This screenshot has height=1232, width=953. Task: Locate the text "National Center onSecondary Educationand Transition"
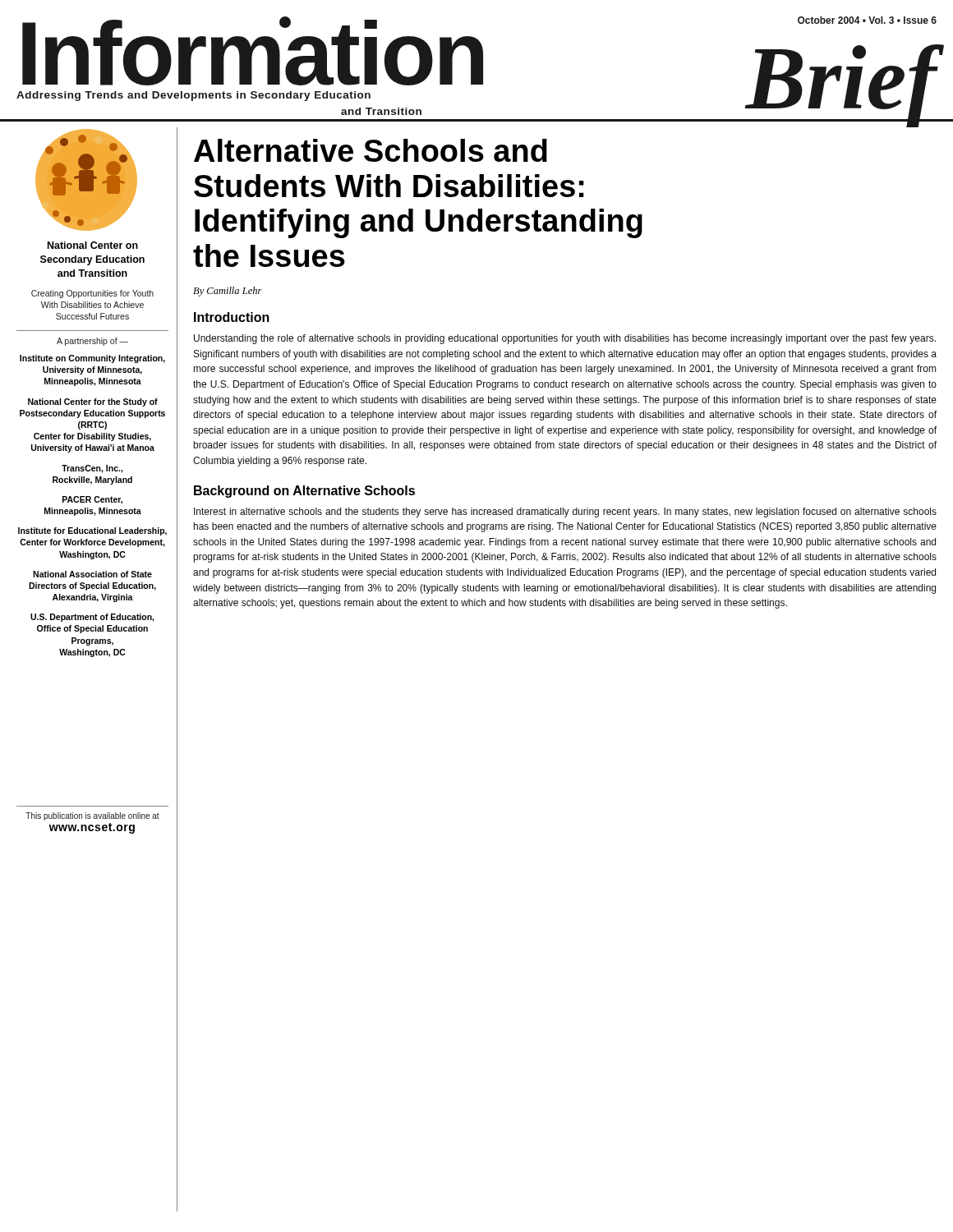tap(92, 259)
